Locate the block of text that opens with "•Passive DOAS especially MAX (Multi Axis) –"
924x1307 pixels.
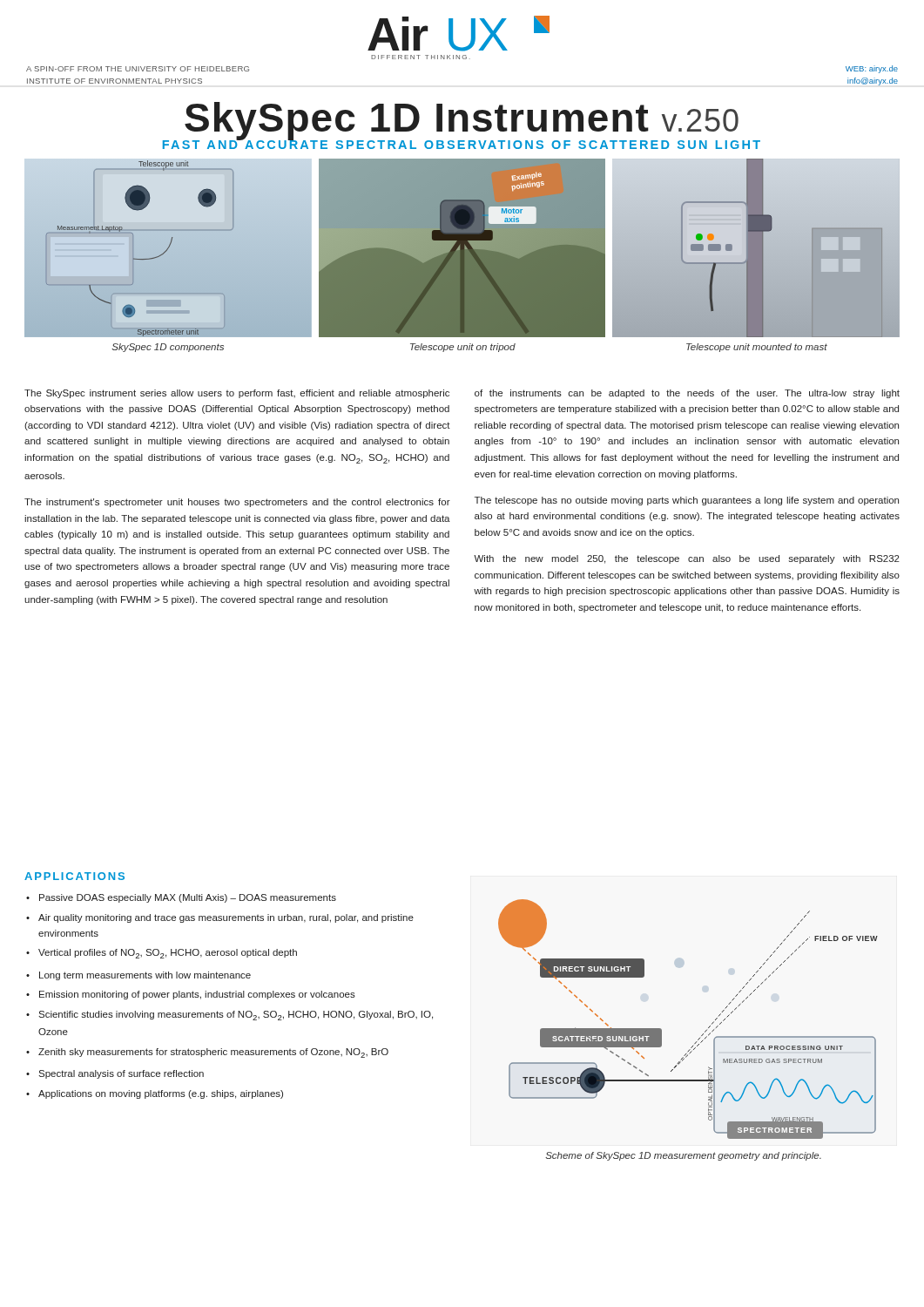tap(181, 898)
